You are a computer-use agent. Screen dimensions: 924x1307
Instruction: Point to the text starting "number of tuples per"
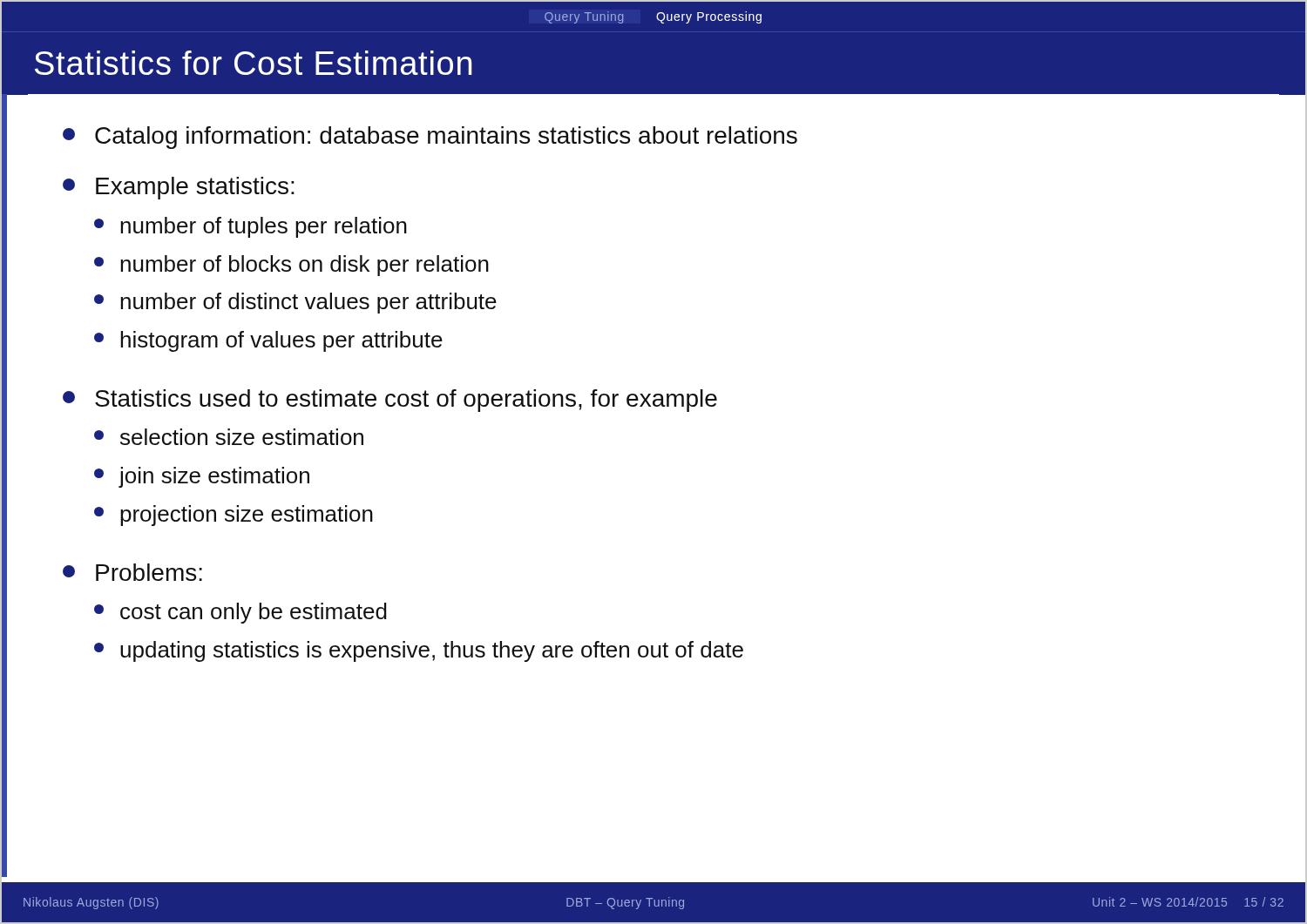point(251,226)
